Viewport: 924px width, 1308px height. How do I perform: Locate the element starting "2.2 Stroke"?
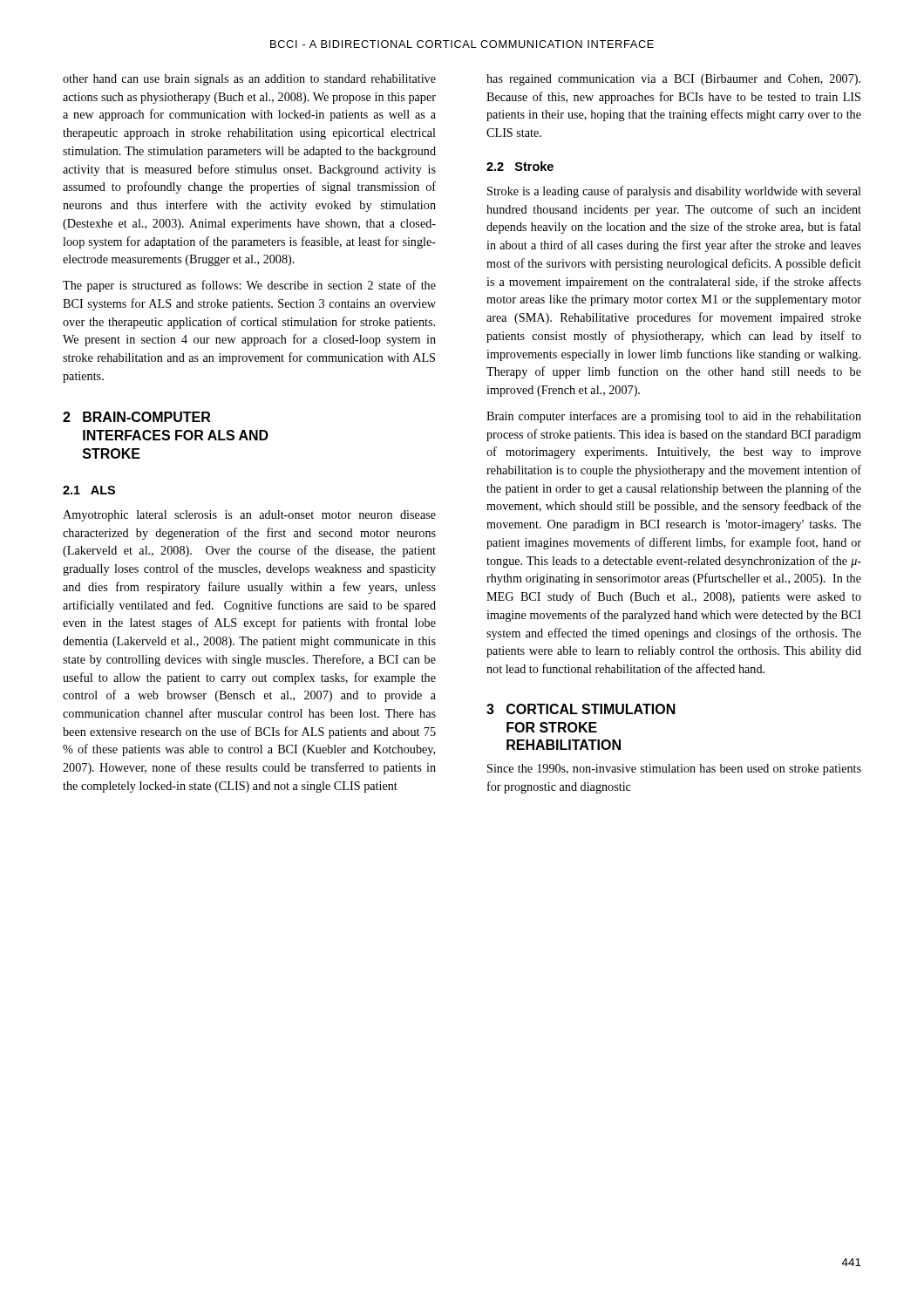coord(520,167)
